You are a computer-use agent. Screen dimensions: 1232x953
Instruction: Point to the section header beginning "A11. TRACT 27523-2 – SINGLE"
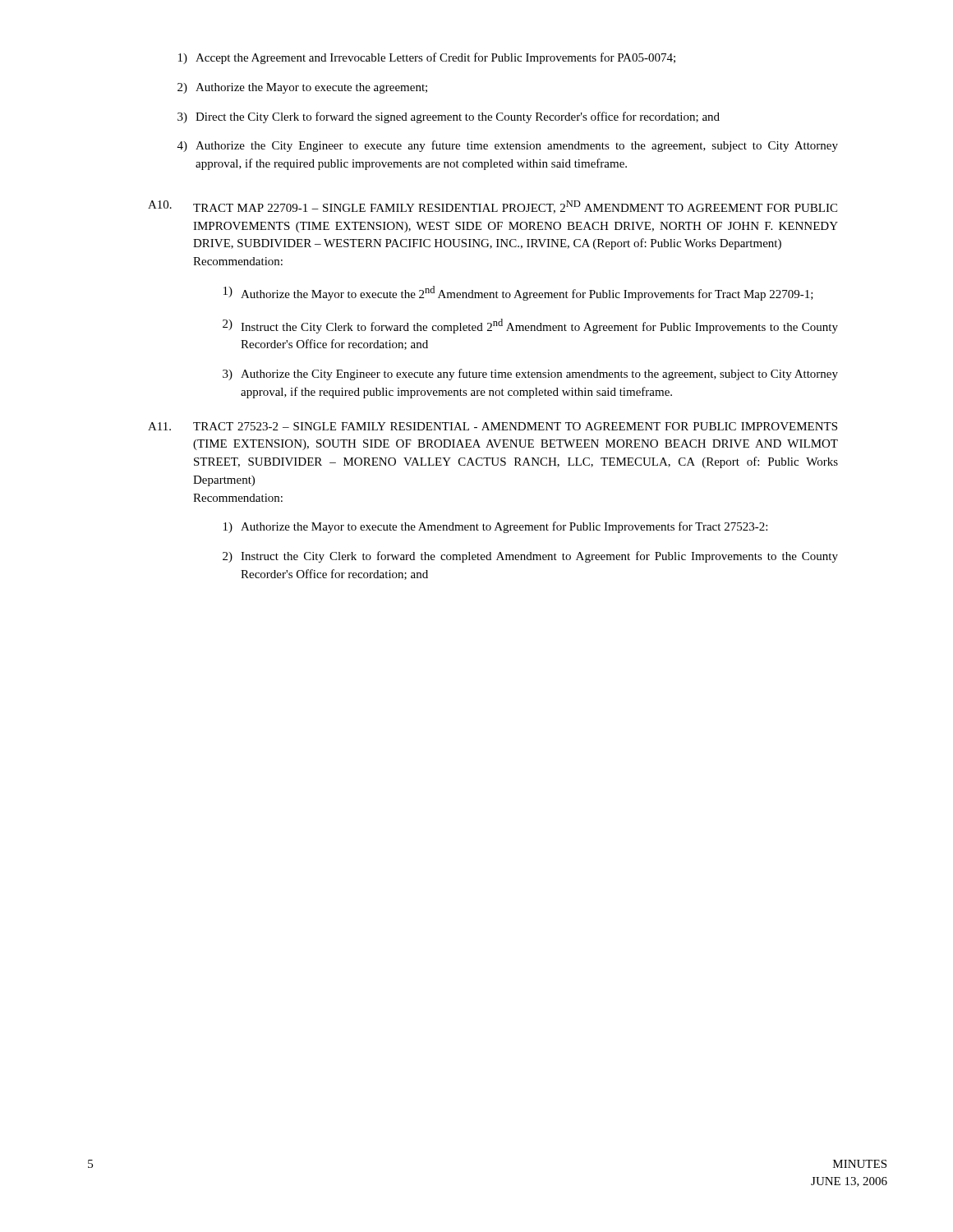click(493, 462)
